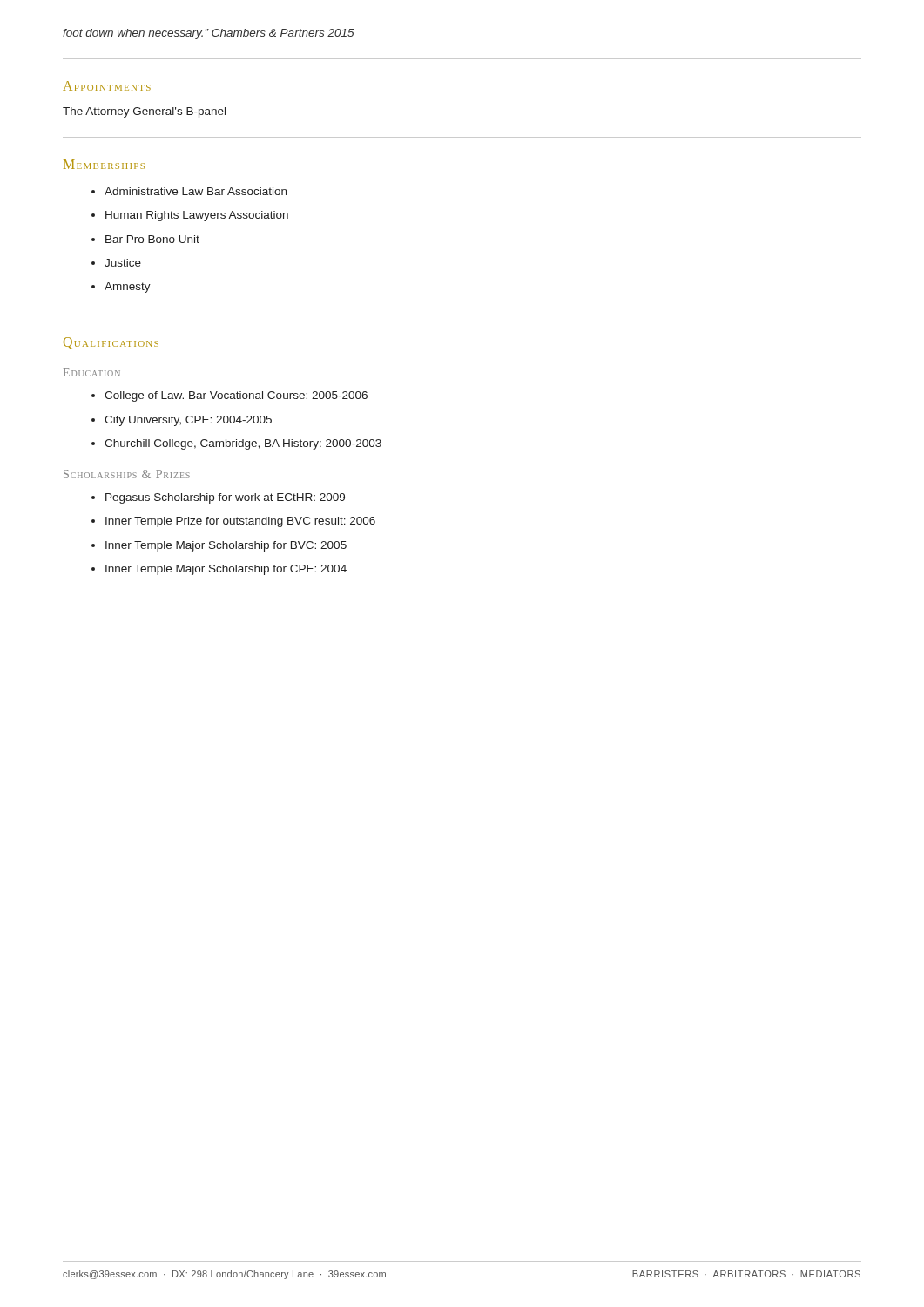This screenshot has height=1307, width=924.
Task: Navigate to the text block starting "Bar Pro Bono"
Action: click(152, 239)
